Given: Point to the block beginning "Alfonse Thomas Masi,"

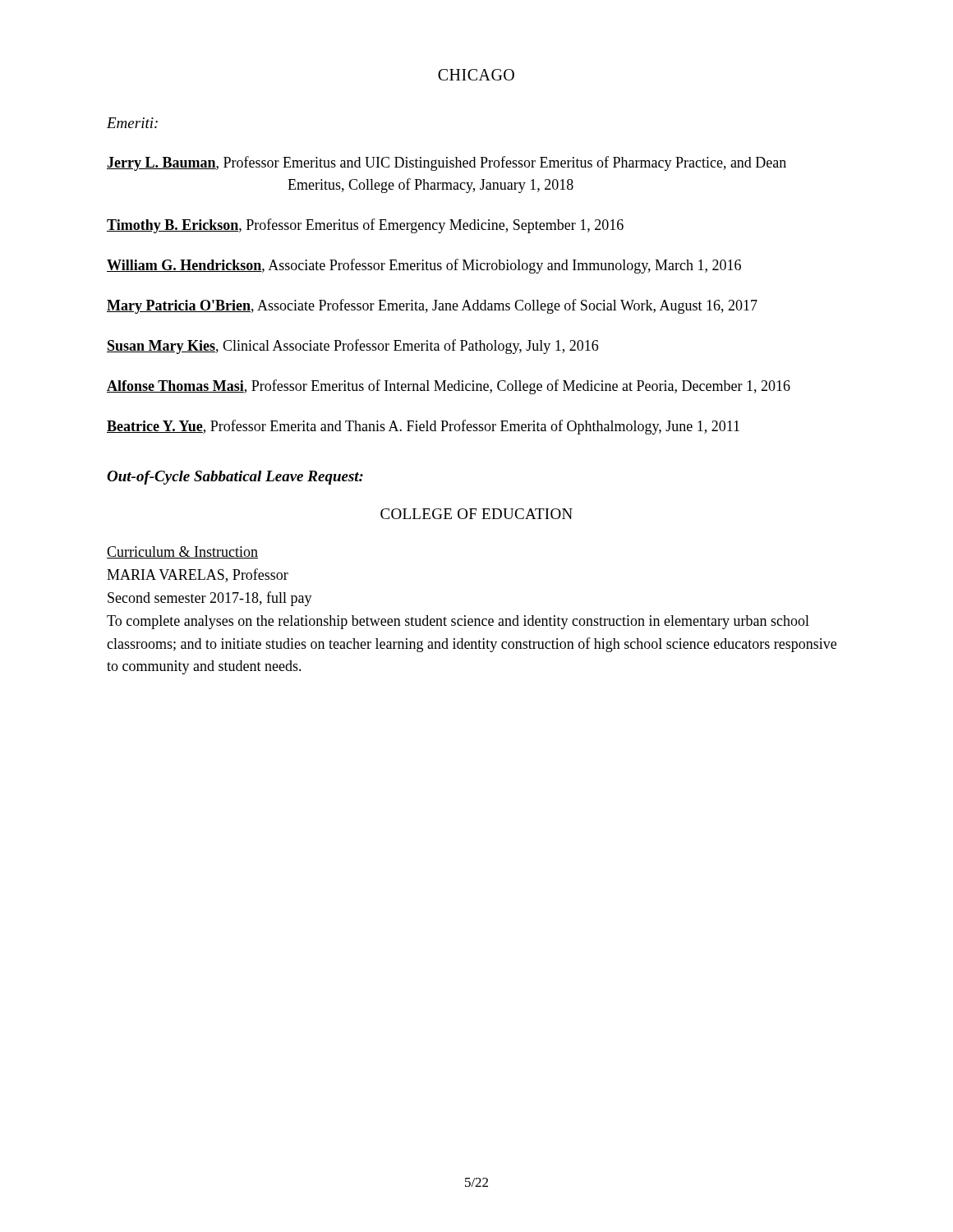Looking at the screenshot, I should 449,386.
